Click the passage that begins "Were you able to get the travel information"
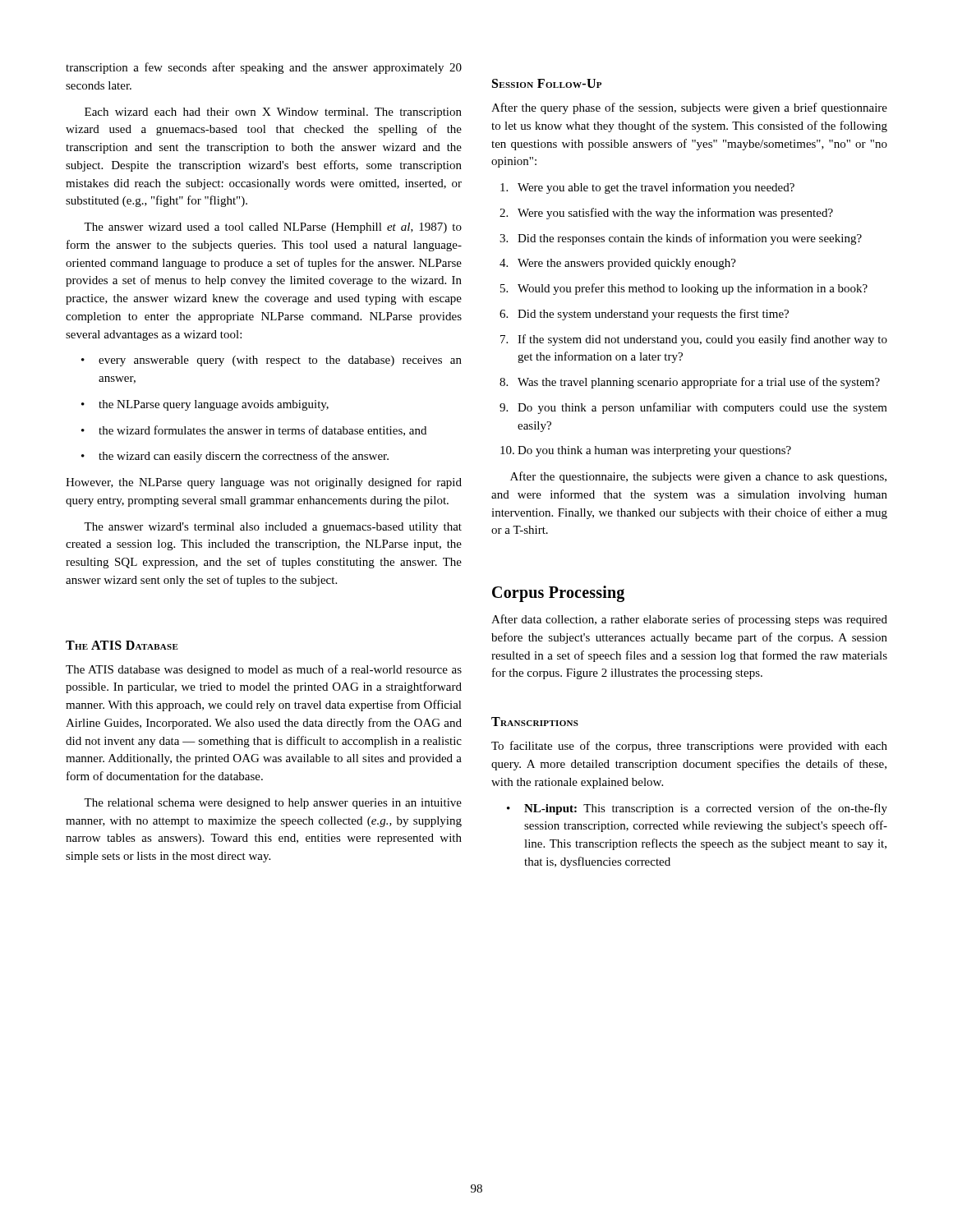The height and width of the screenshot is (1232, 953). point(647,188)
